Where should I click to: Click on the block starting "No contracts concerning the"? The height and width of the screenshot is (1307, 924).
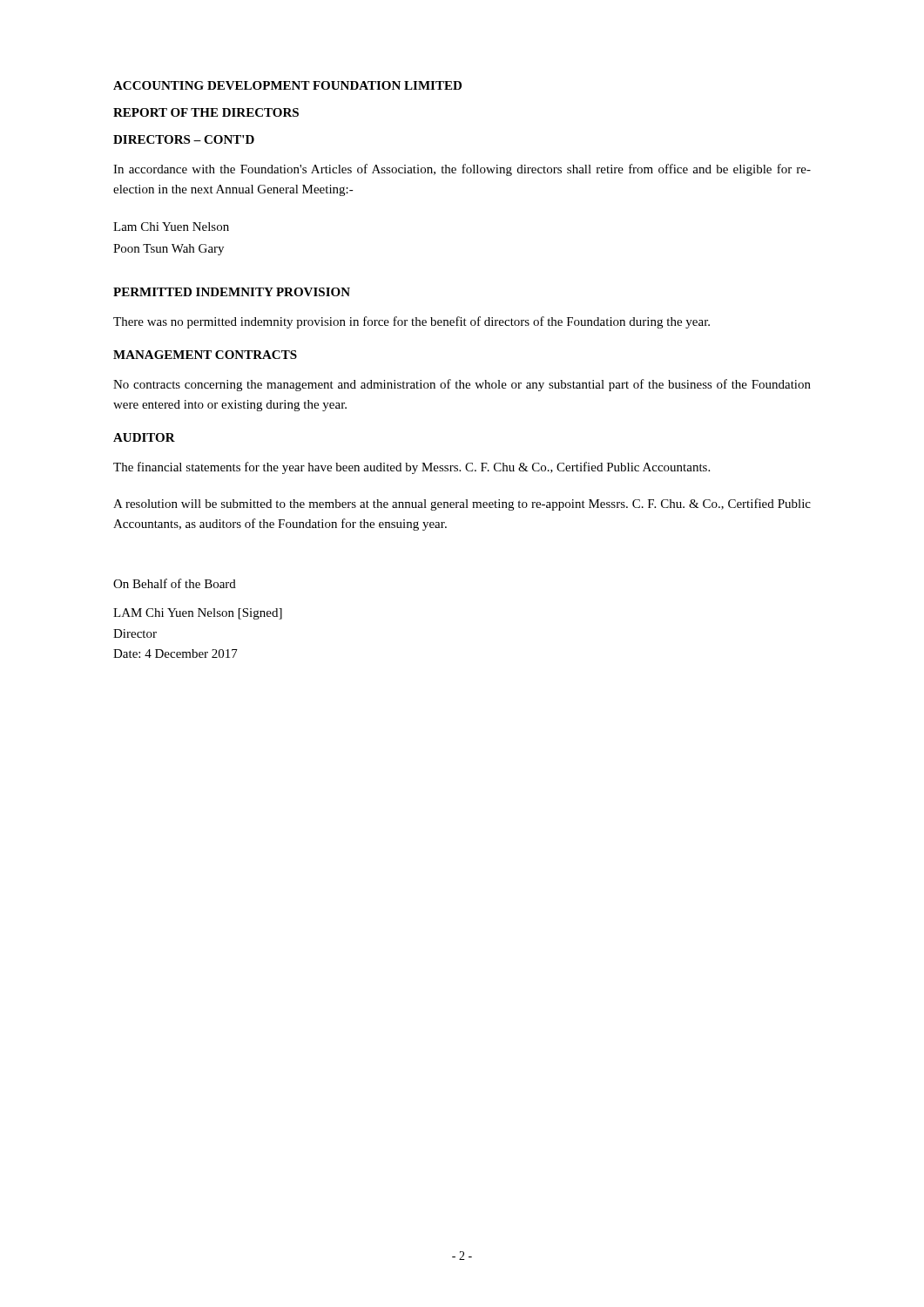[462, 394]
